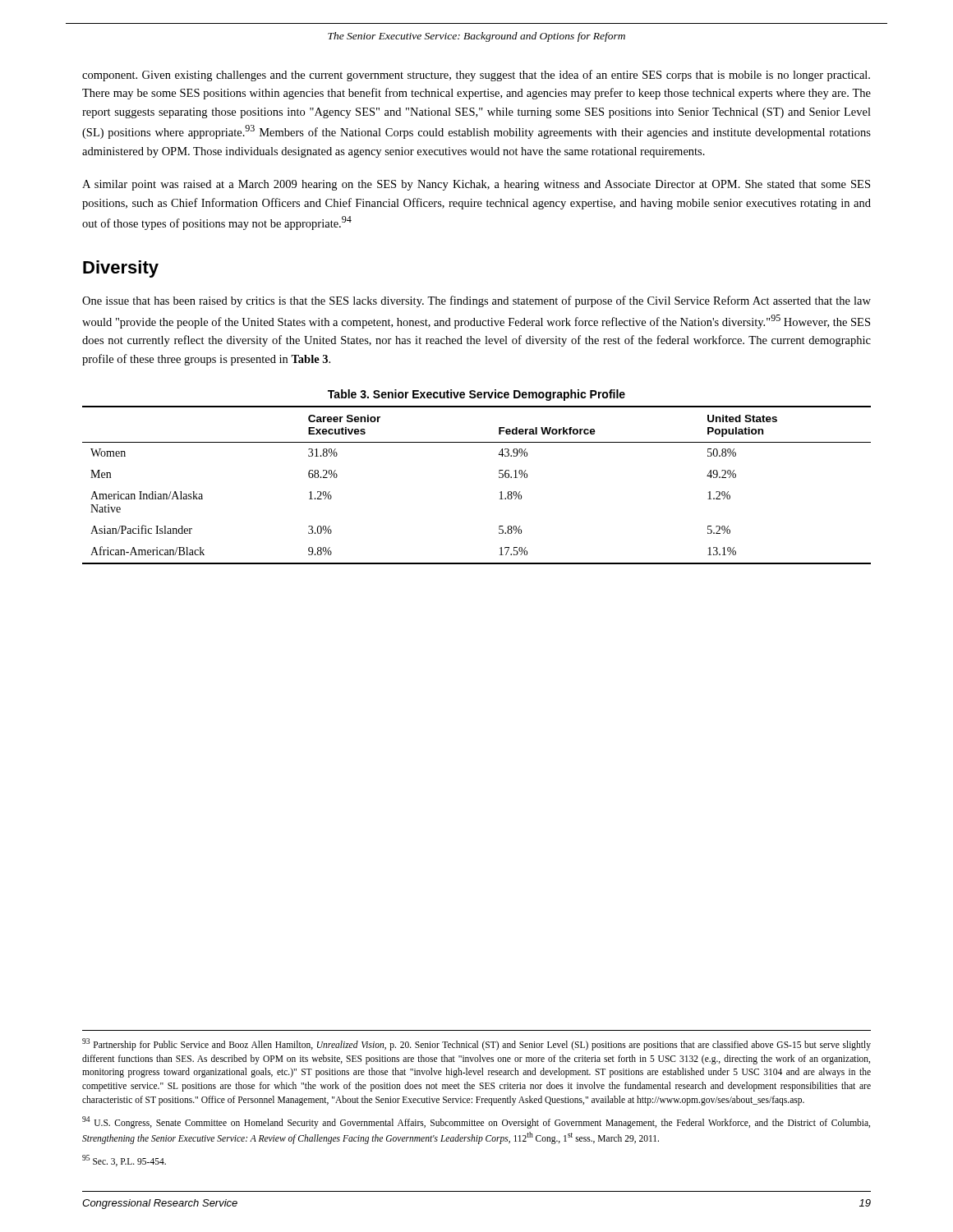Click on the passage starting "One issue that has been"

pyautogui.click(x=476, y=330)
